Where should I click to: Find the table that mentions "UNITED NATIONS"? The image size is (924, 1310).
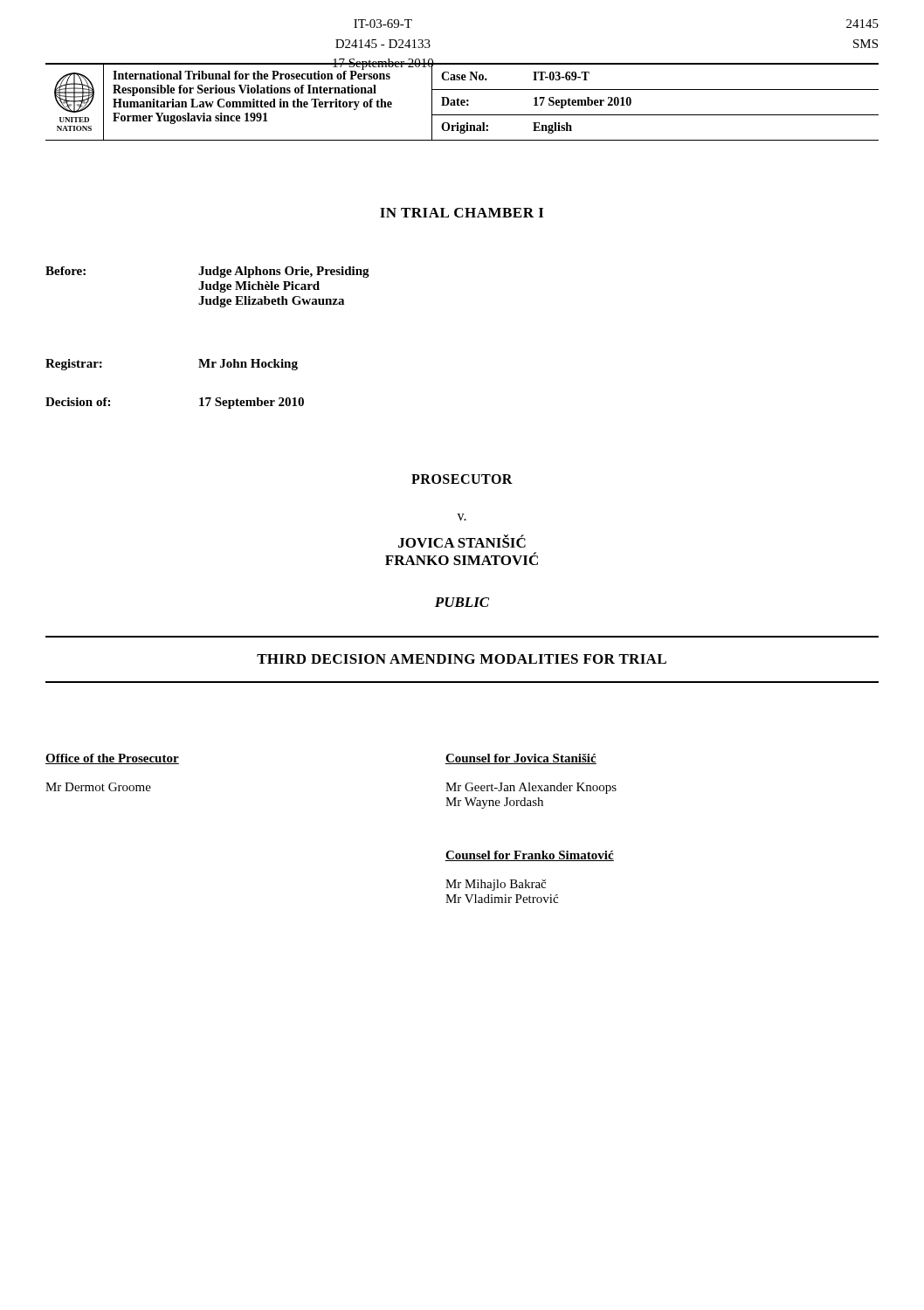tap(462, 102)
